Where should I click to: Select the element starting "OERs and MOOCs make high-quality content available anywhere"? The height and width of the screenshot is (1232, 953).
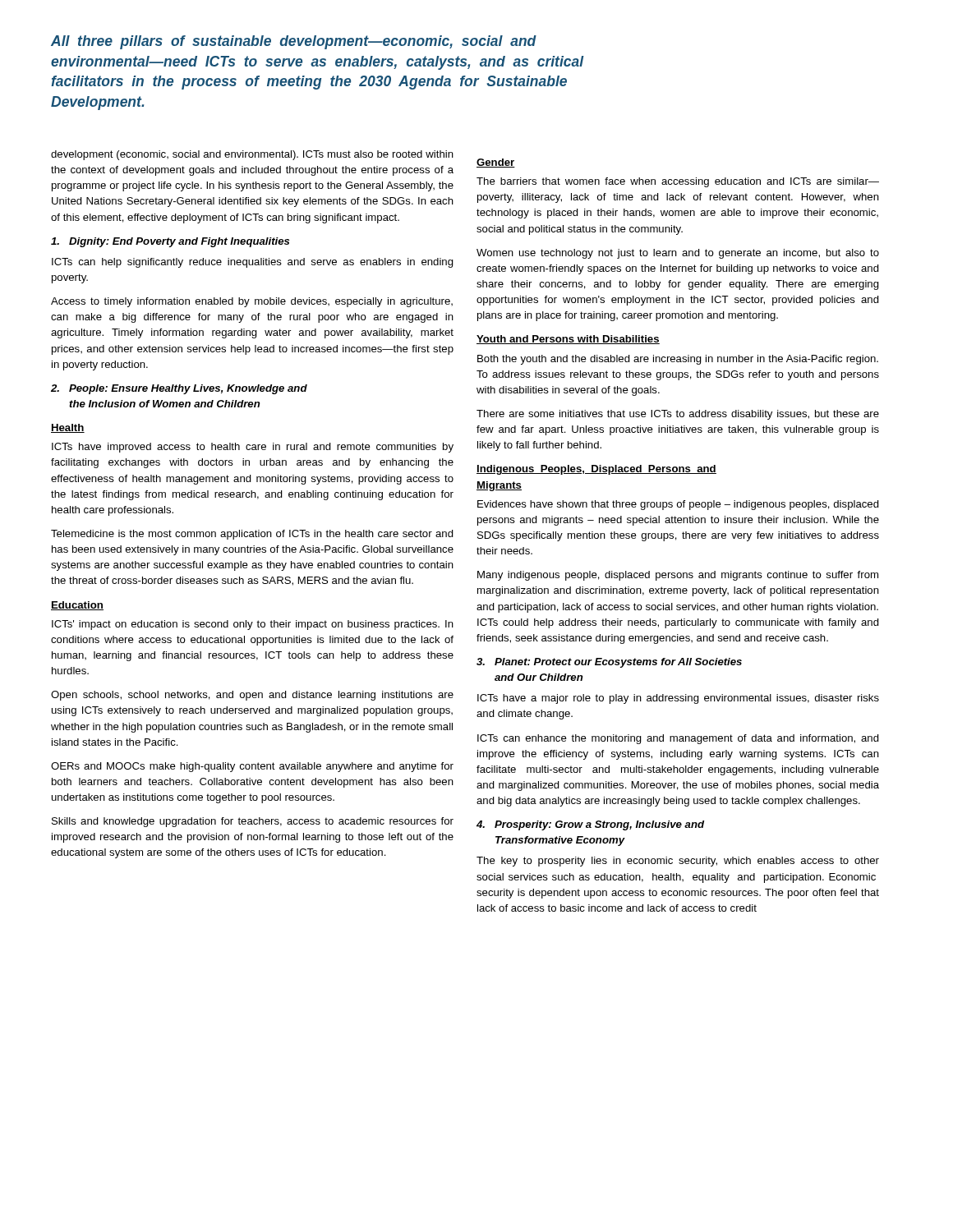(252, 781)
